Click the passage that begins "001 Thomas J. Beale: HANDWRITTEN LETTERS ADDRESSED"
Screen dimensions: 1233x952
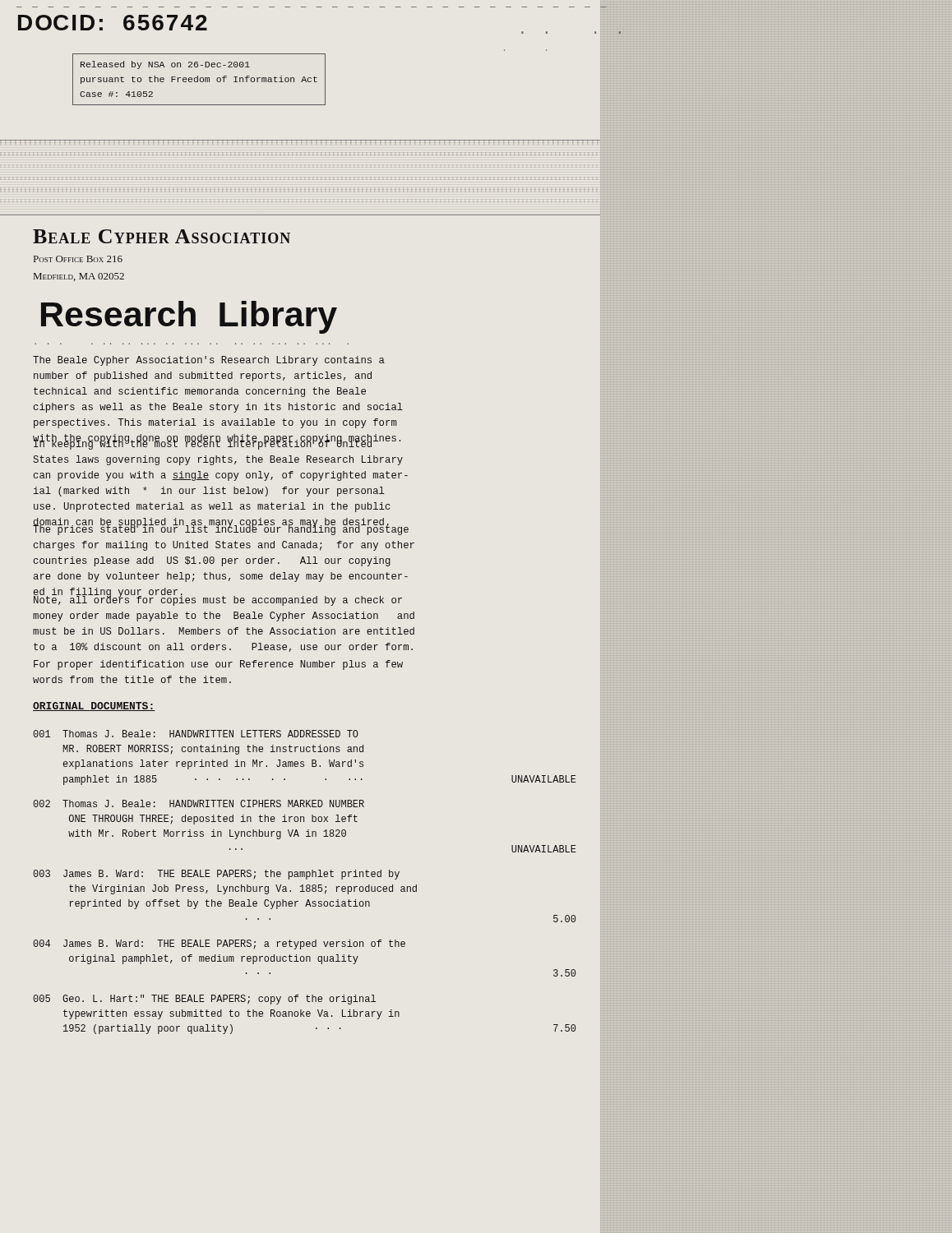click(x=306, y=757)
